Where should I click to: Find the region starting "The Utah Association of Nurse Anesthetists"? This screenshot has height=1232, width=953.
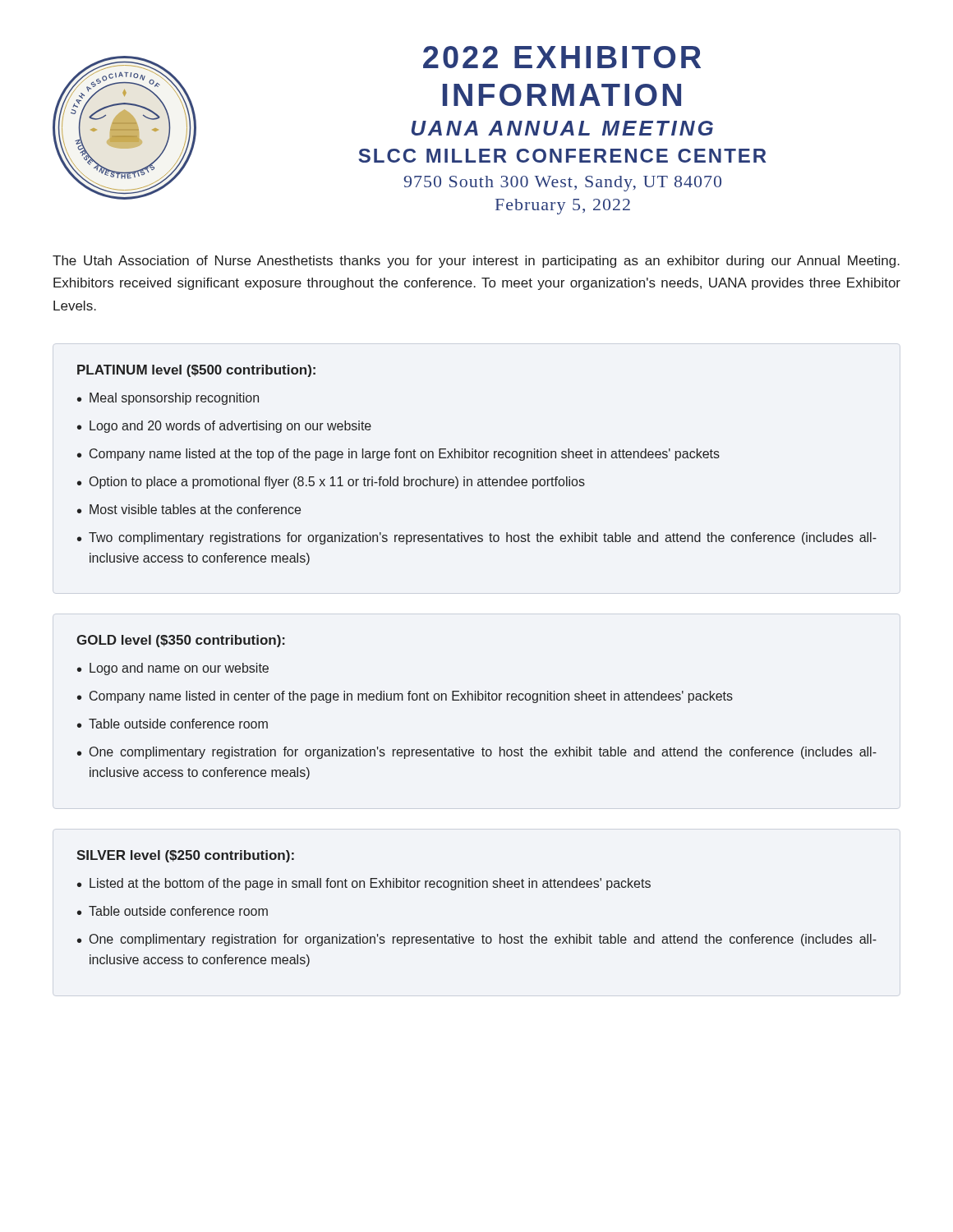476,283
